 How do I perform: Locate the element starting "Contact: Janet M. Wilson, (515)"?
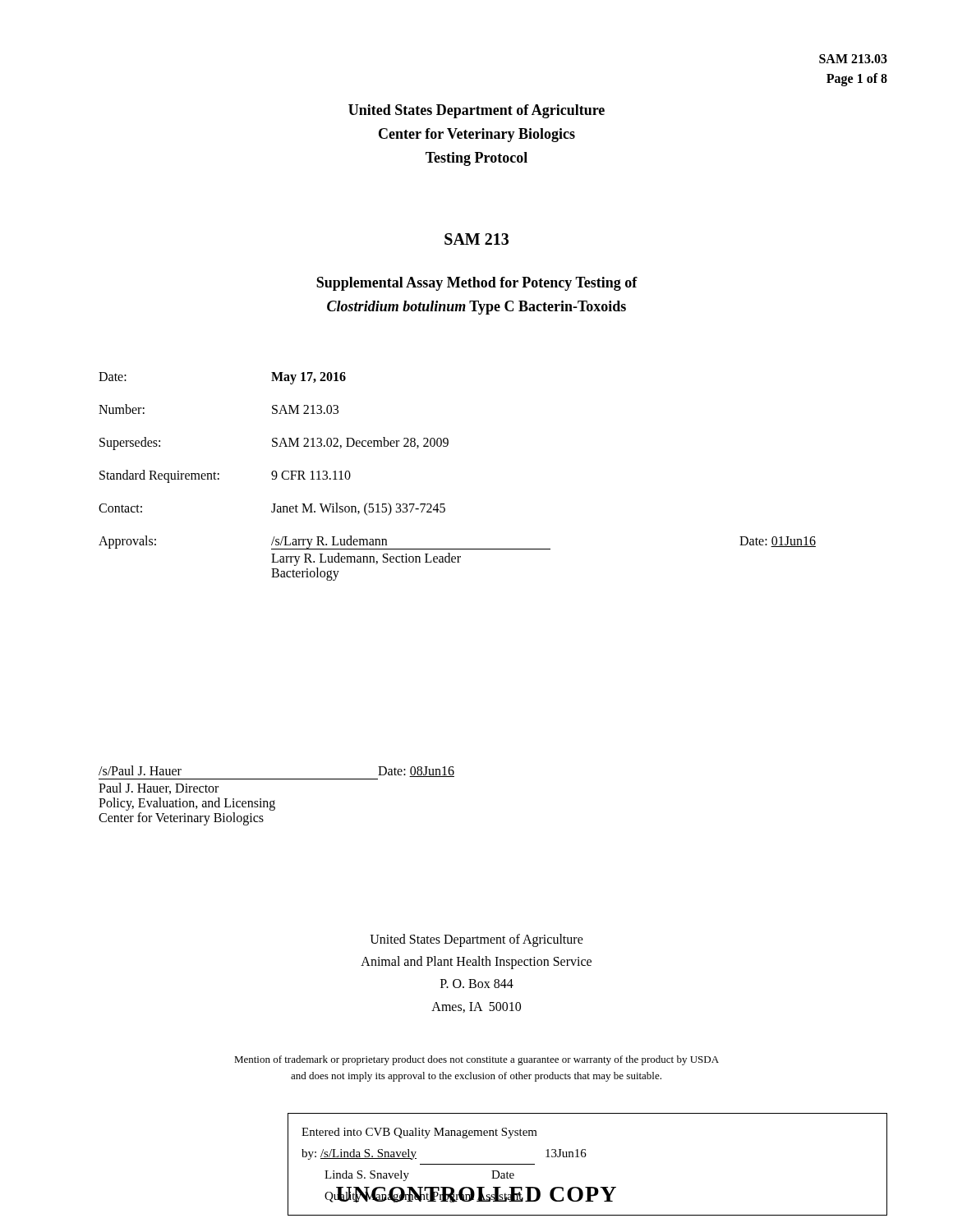coord(272,508)
